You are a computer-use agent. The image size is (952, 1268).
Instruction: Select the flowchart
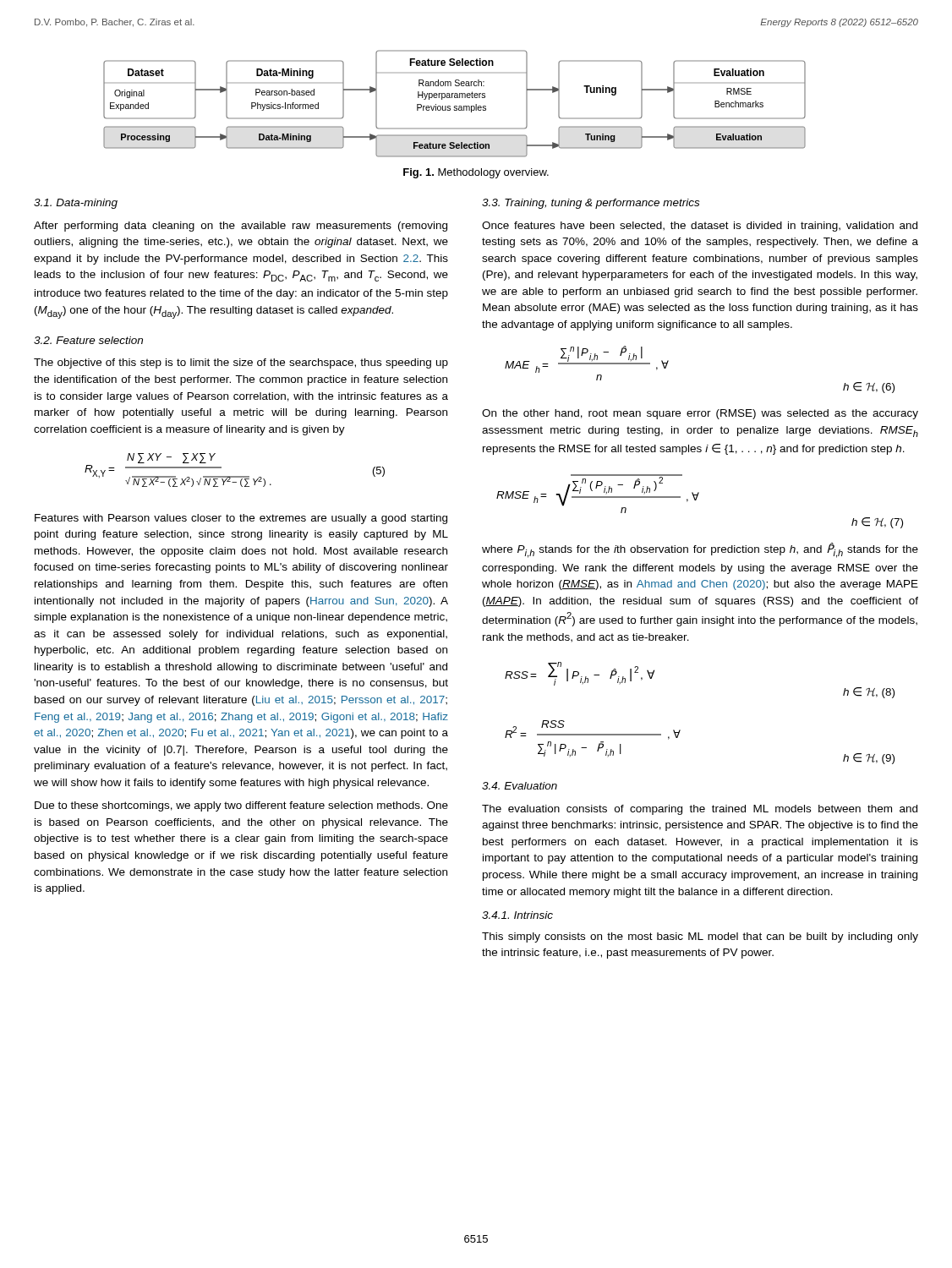[x=476, y=99]
